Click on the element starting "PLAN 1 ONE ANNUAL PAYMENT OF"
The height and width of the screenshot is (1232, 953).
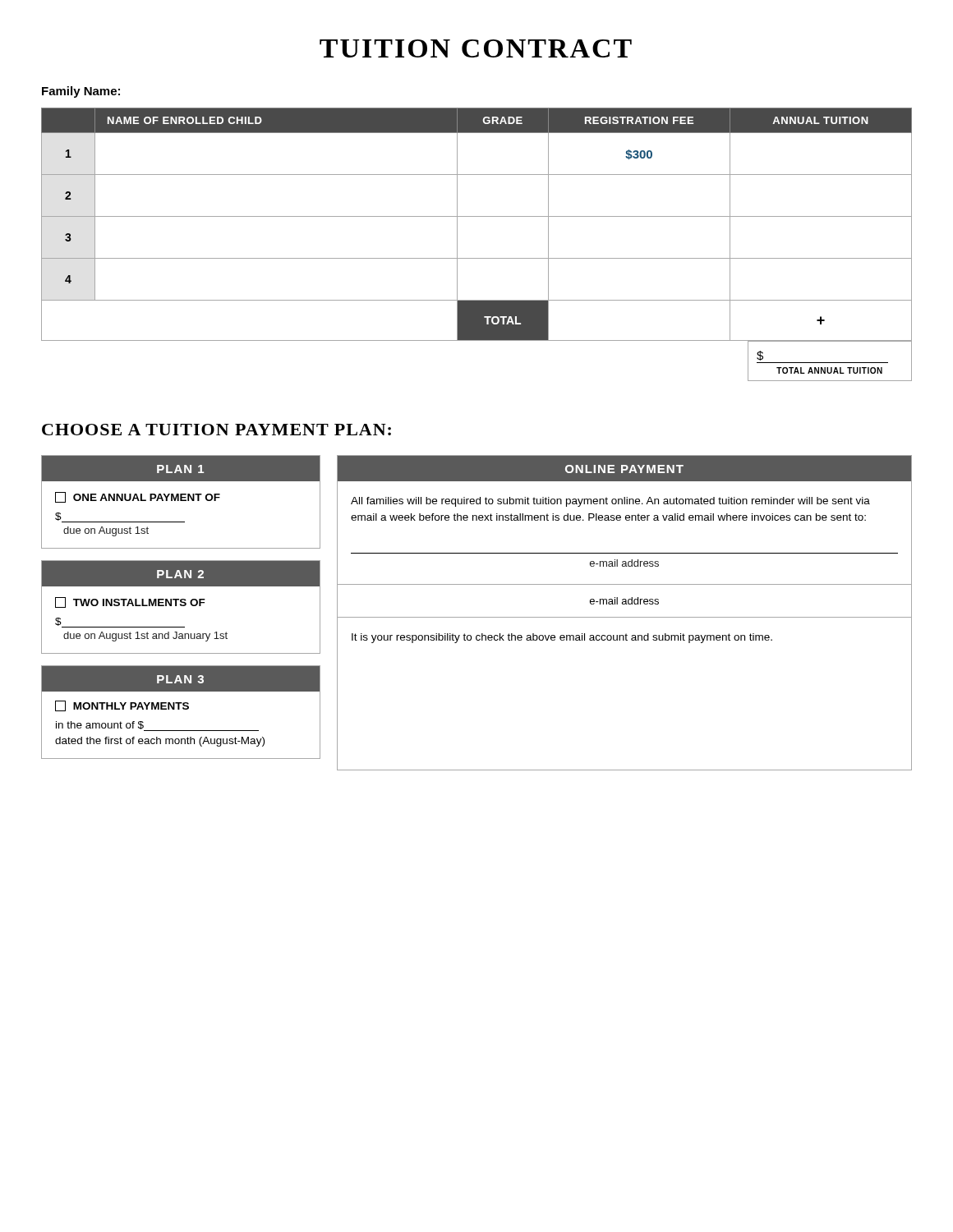181,502
